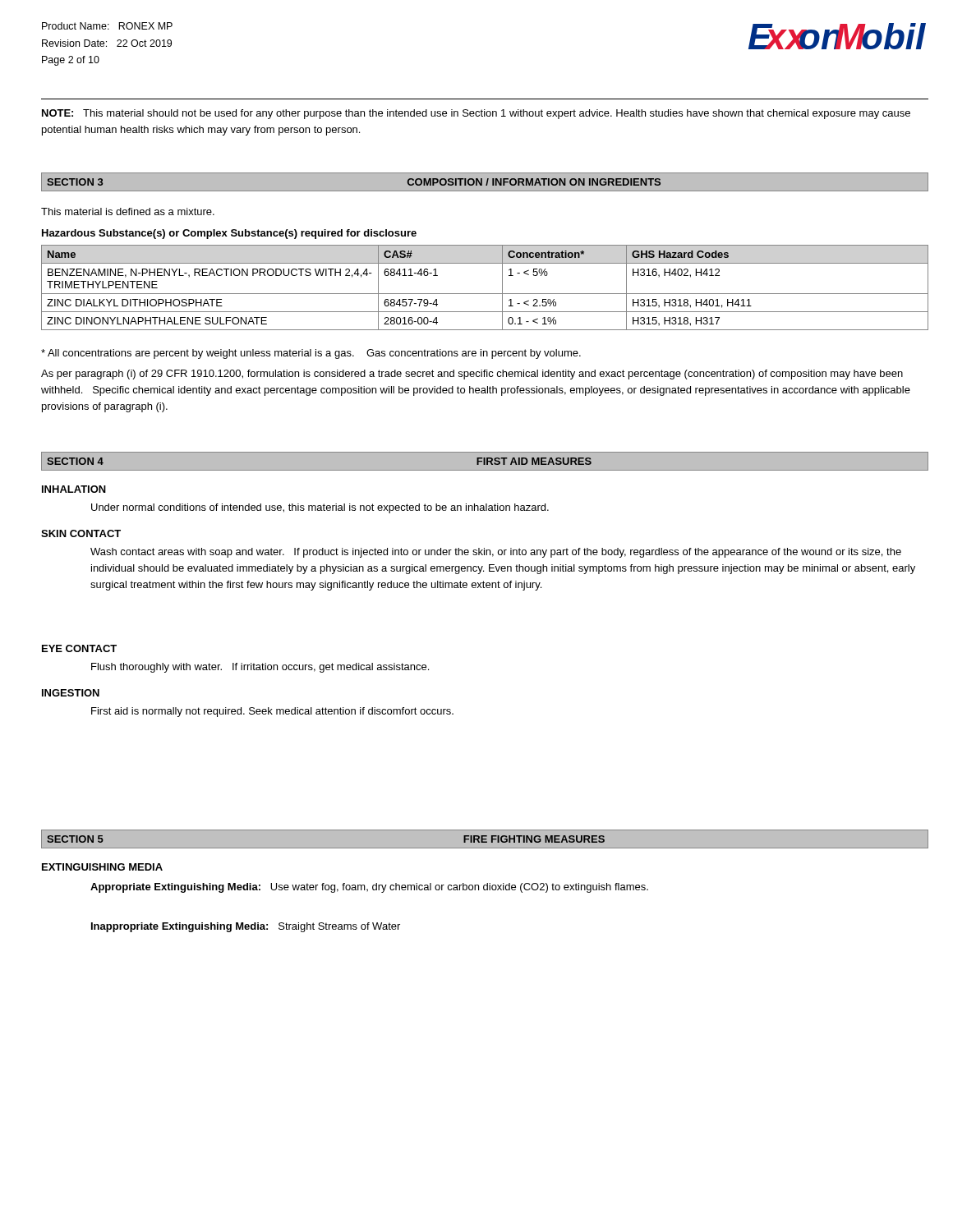This screenshot has height=1232, width=953.
Task: Locate the section header that opens with "SECTION 3 COMPOSITION / INFORMATION ON"
Action: tap(485, 182)
